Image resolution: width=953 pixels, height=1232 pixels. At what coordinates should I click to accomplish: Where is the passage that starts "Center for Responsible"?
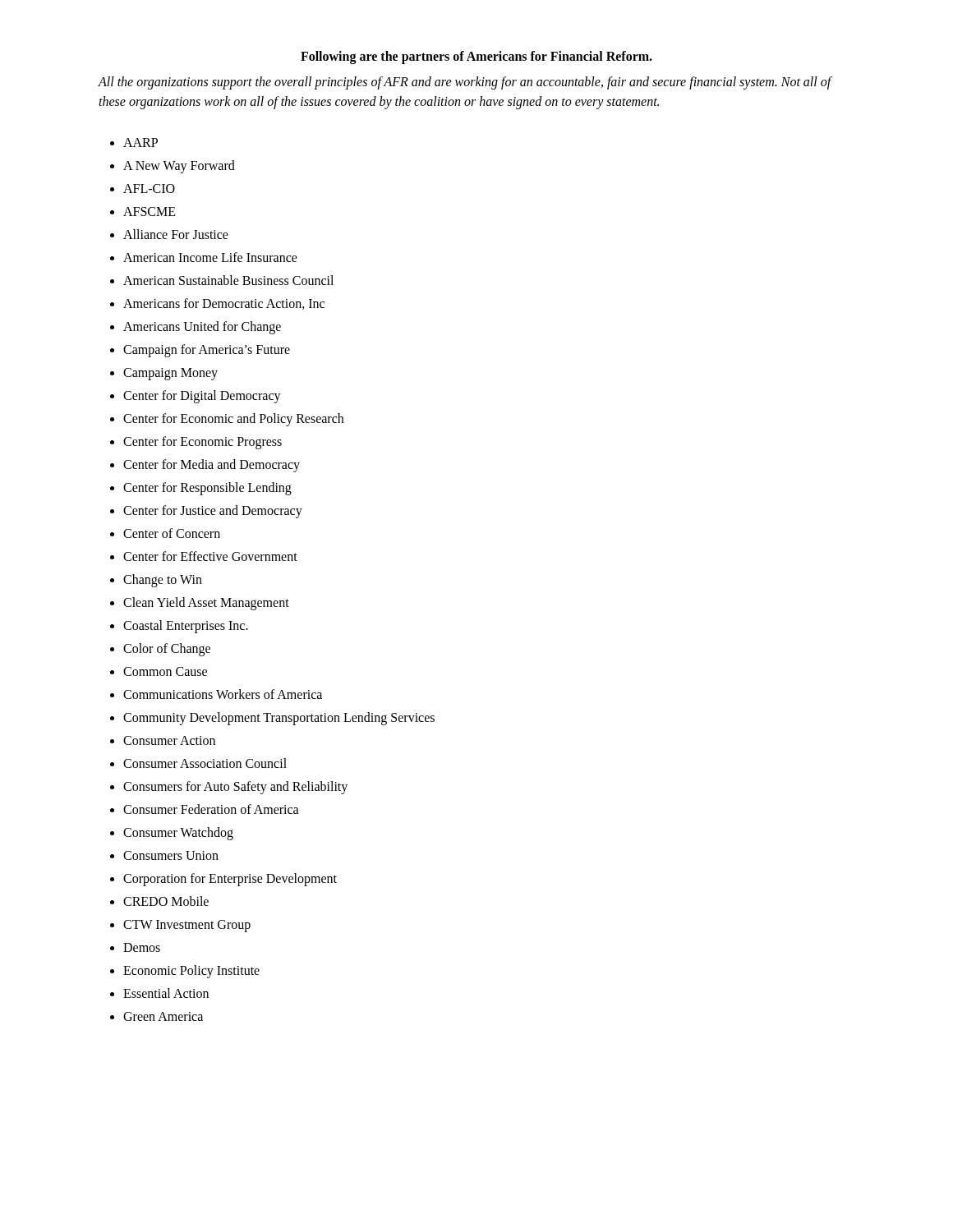point(207,487)
